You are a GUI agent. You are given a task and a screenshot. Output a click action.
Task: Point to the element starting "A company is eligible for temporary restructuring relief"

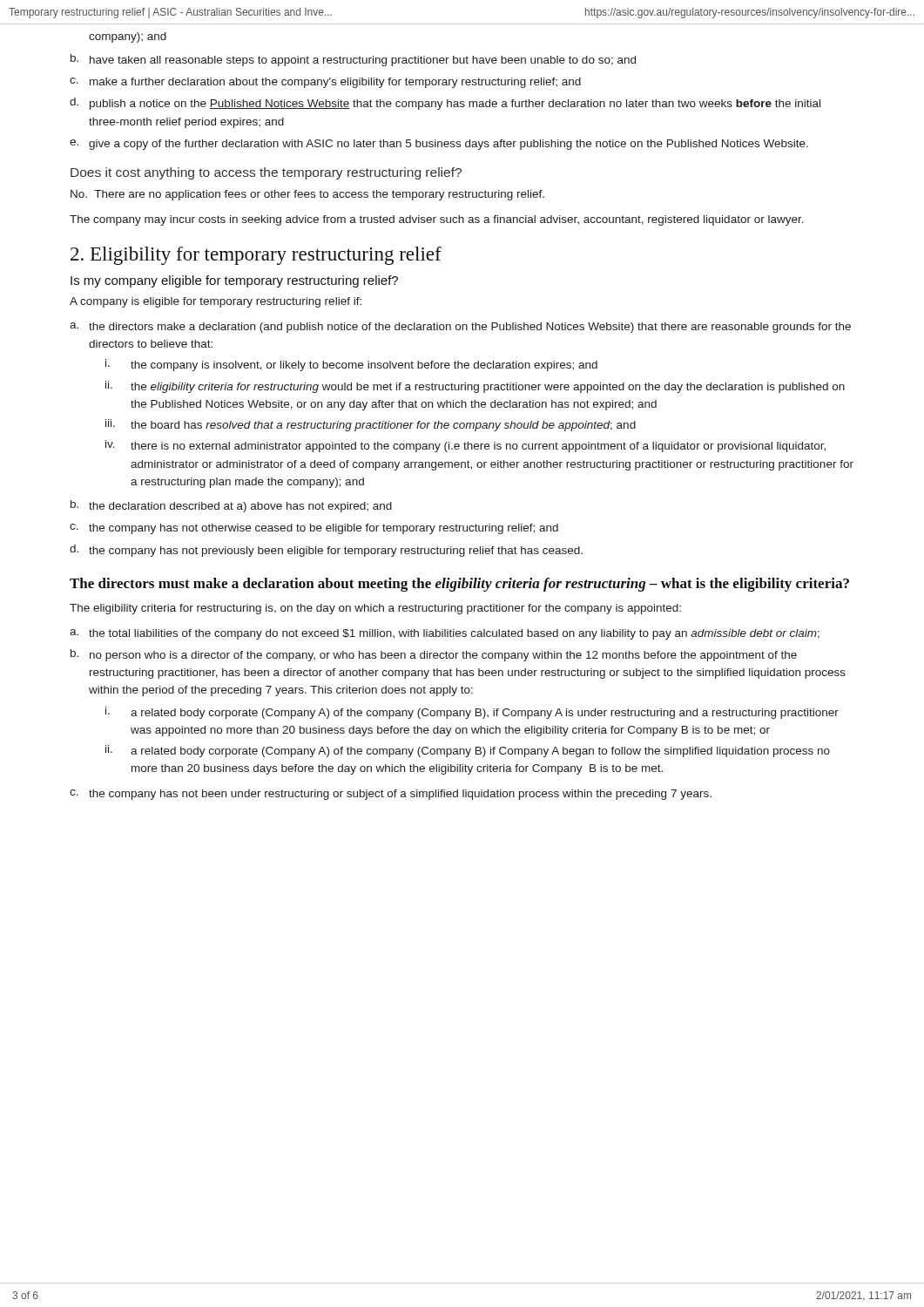pos(216,301)
